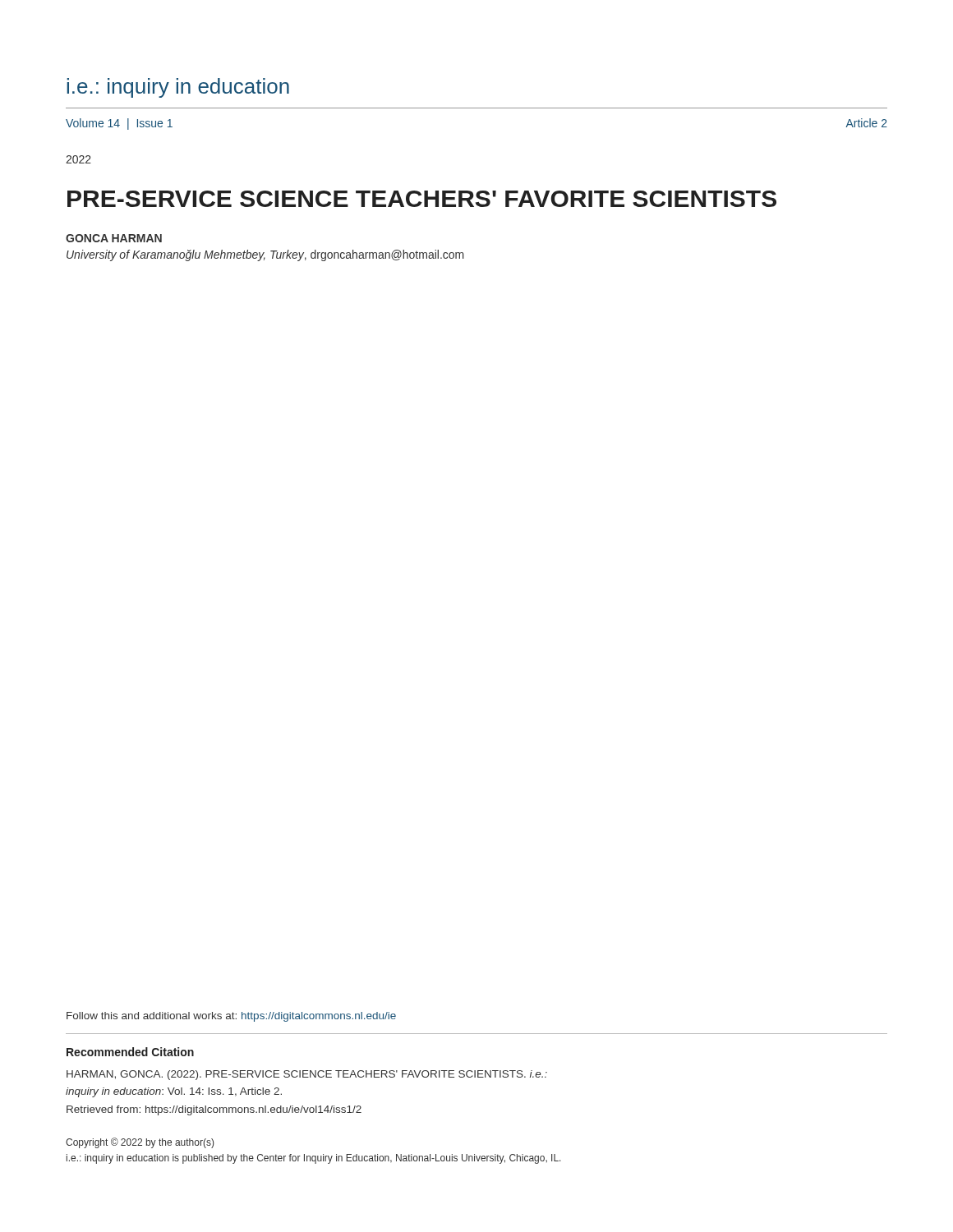
Task: Select the block starting "HARMAN, GONCA. (2022)."
Action: point(307,1075)
